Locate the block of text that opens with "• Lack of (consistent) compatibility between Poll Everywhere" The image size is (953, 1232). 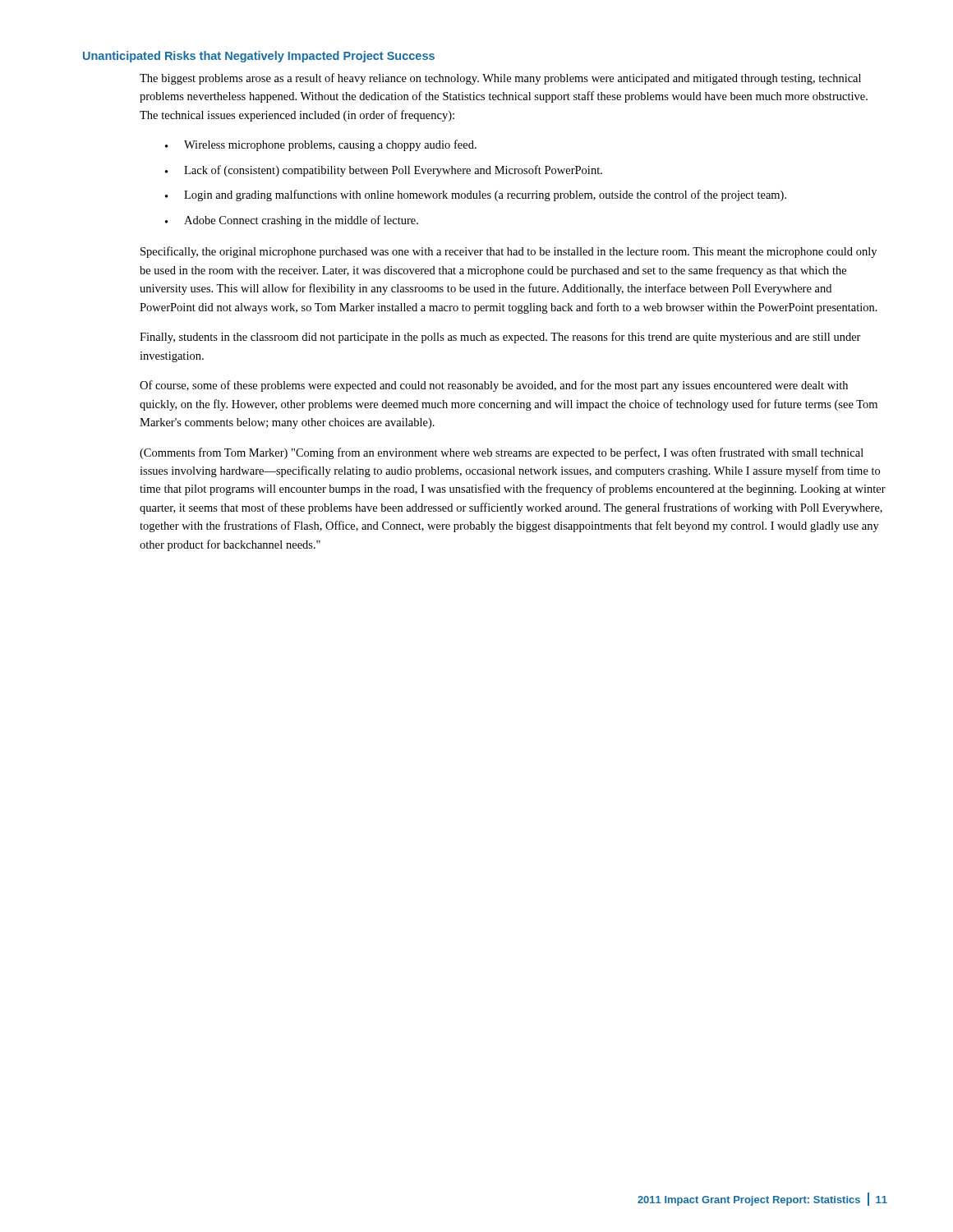click(x=384, y=171)
